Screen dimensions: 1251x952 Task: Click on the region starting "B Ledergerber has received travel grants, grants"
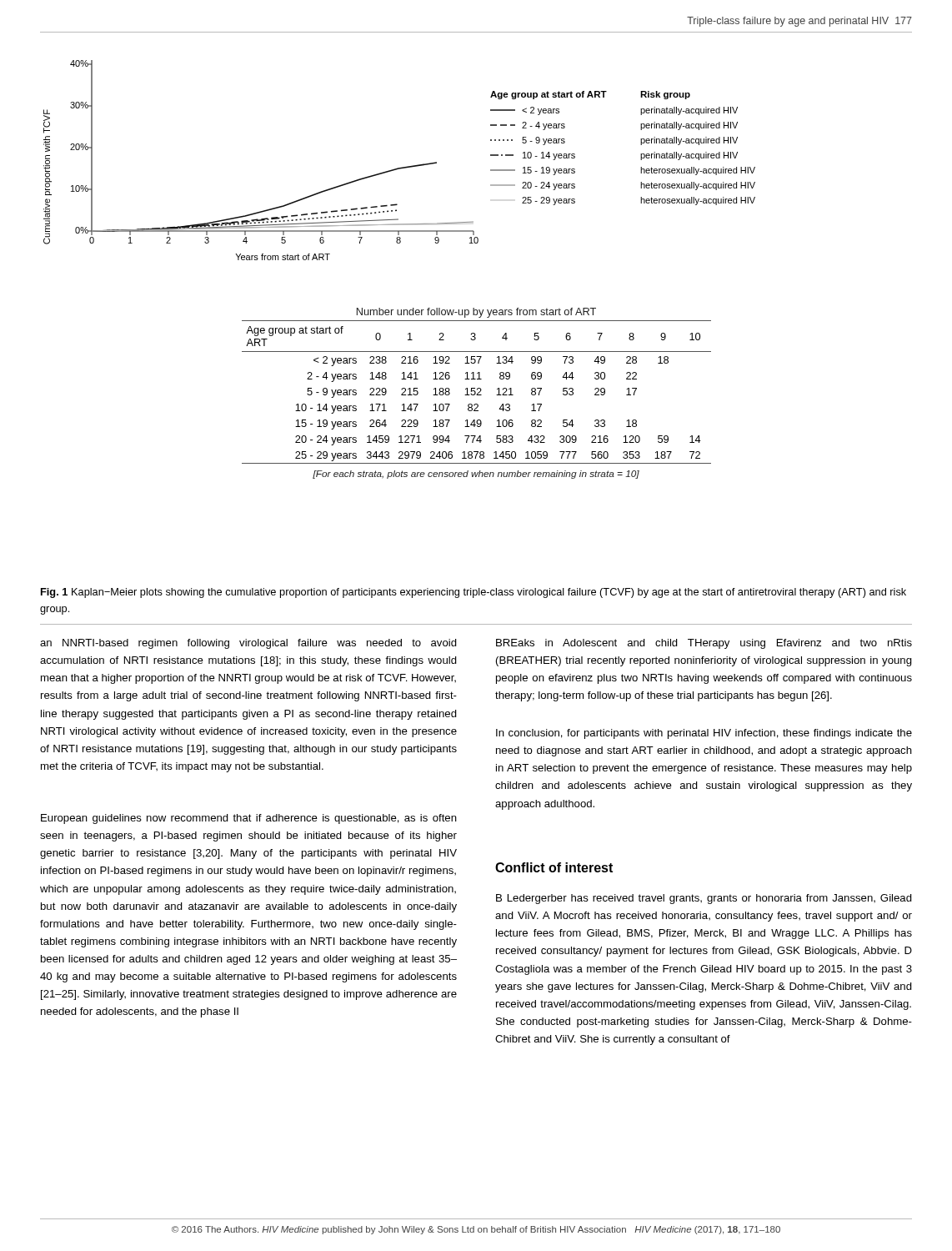[704, 968]
